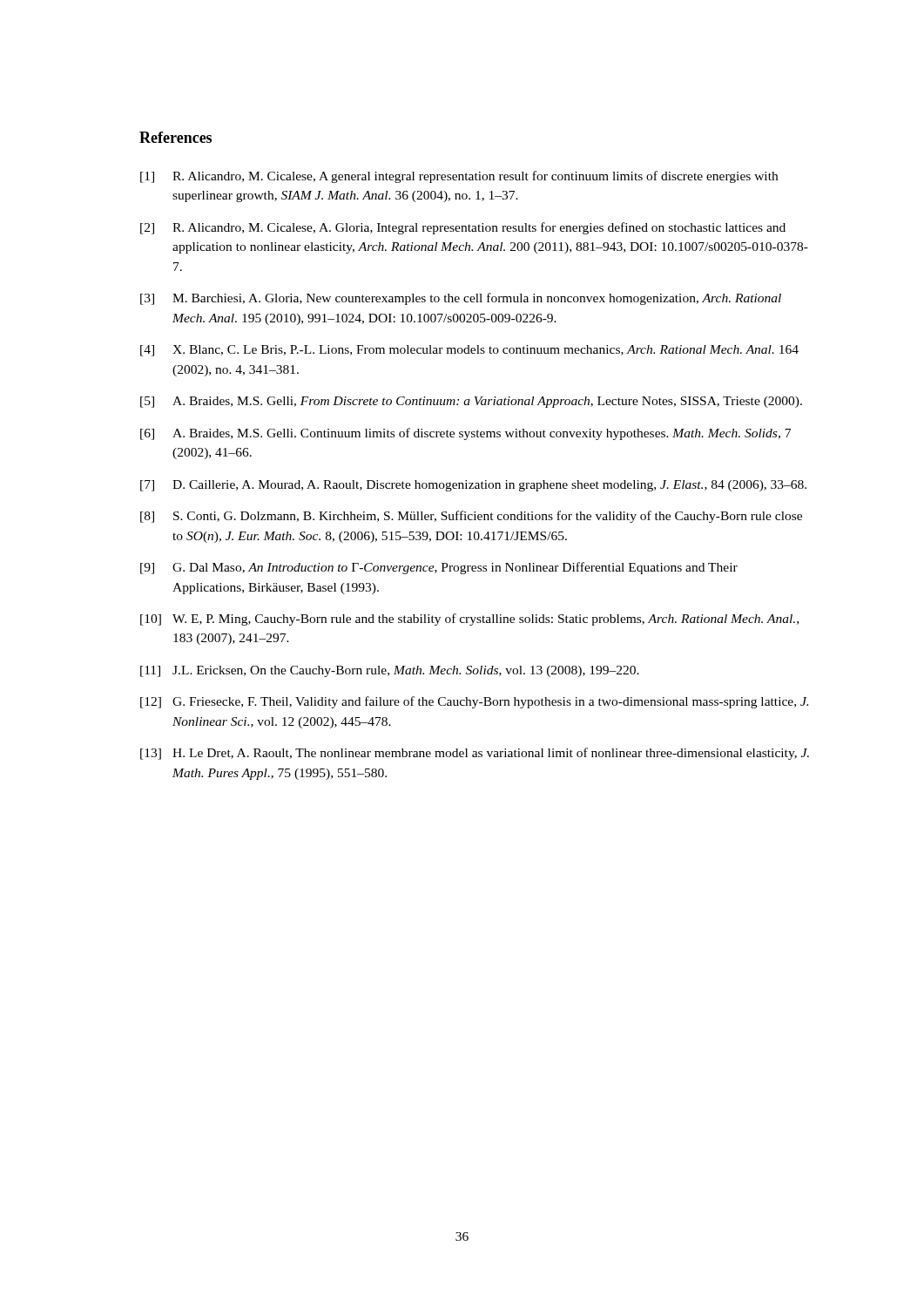The image size is (924, 1307).
Task: Navigate to the text starting "[12] G. Friesecke, F. Theil, Validity and"
Action: (x=475, y=712)
